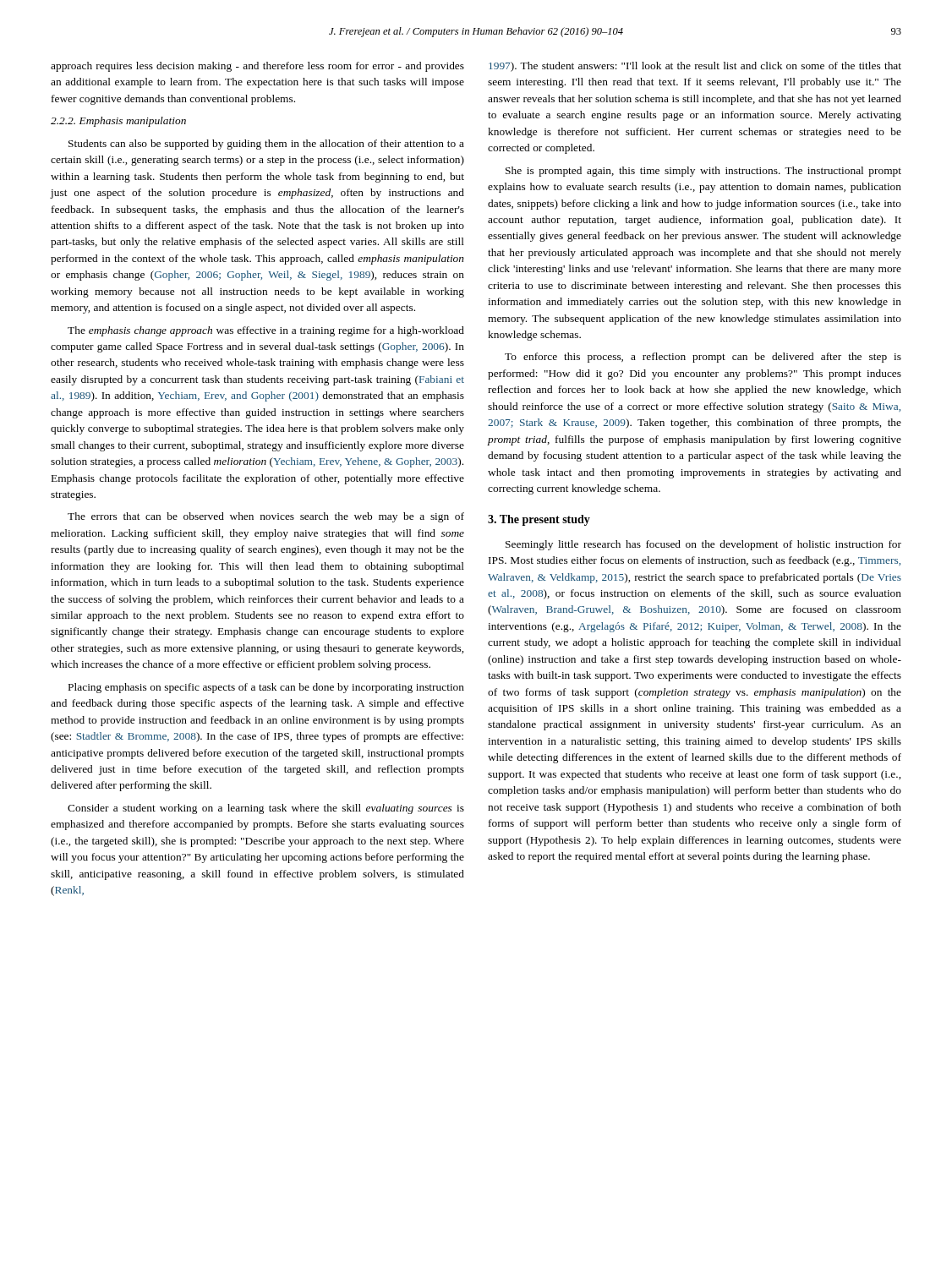Locate the passage starting "3. The present study"
Image resolution: width=952 pixels, height=1268 pixels.
(x=539, y=520)
